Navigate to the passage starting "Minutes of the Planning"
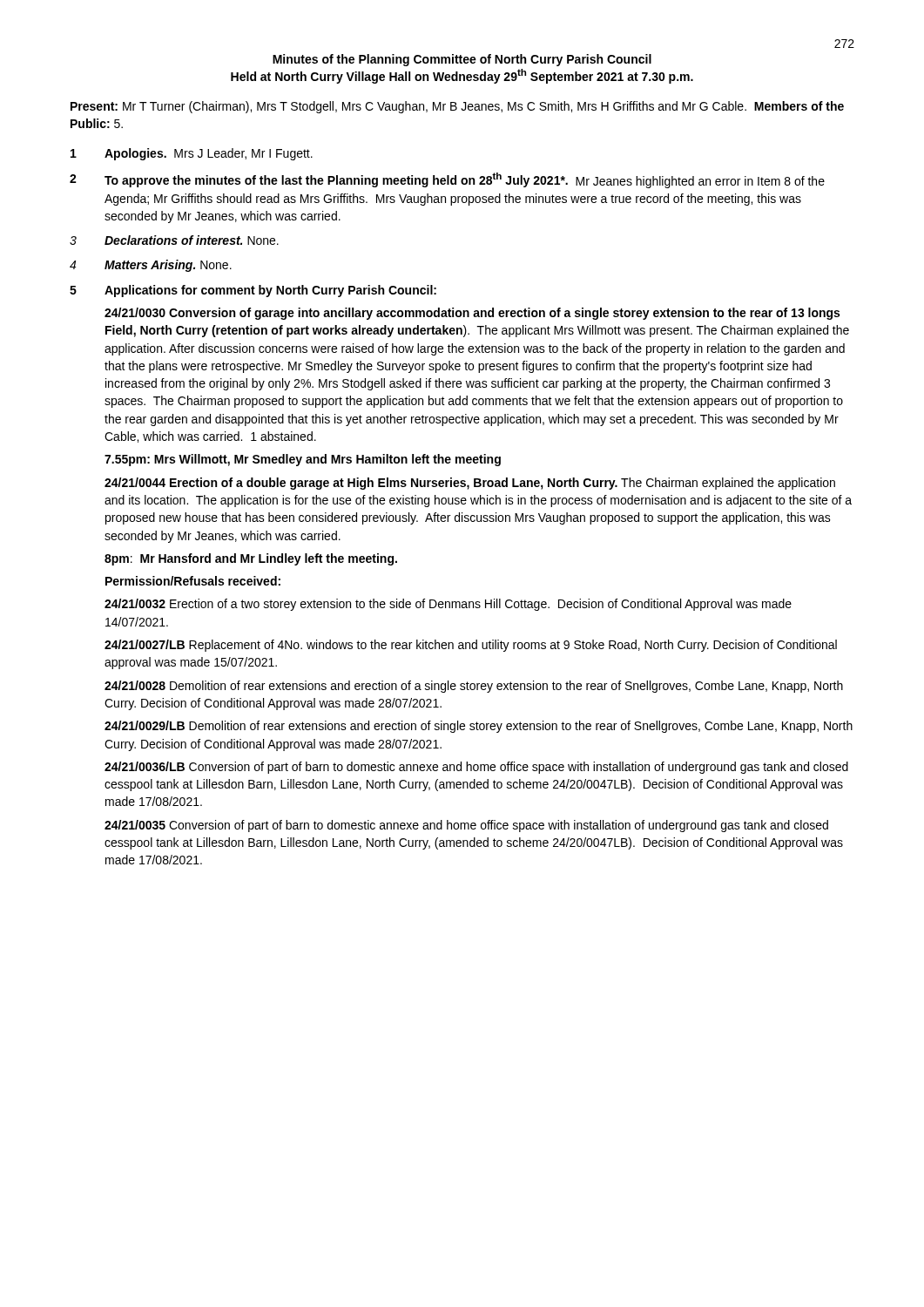The height and width of the screenshot is (1307, 924). click(x=462, y=68)
